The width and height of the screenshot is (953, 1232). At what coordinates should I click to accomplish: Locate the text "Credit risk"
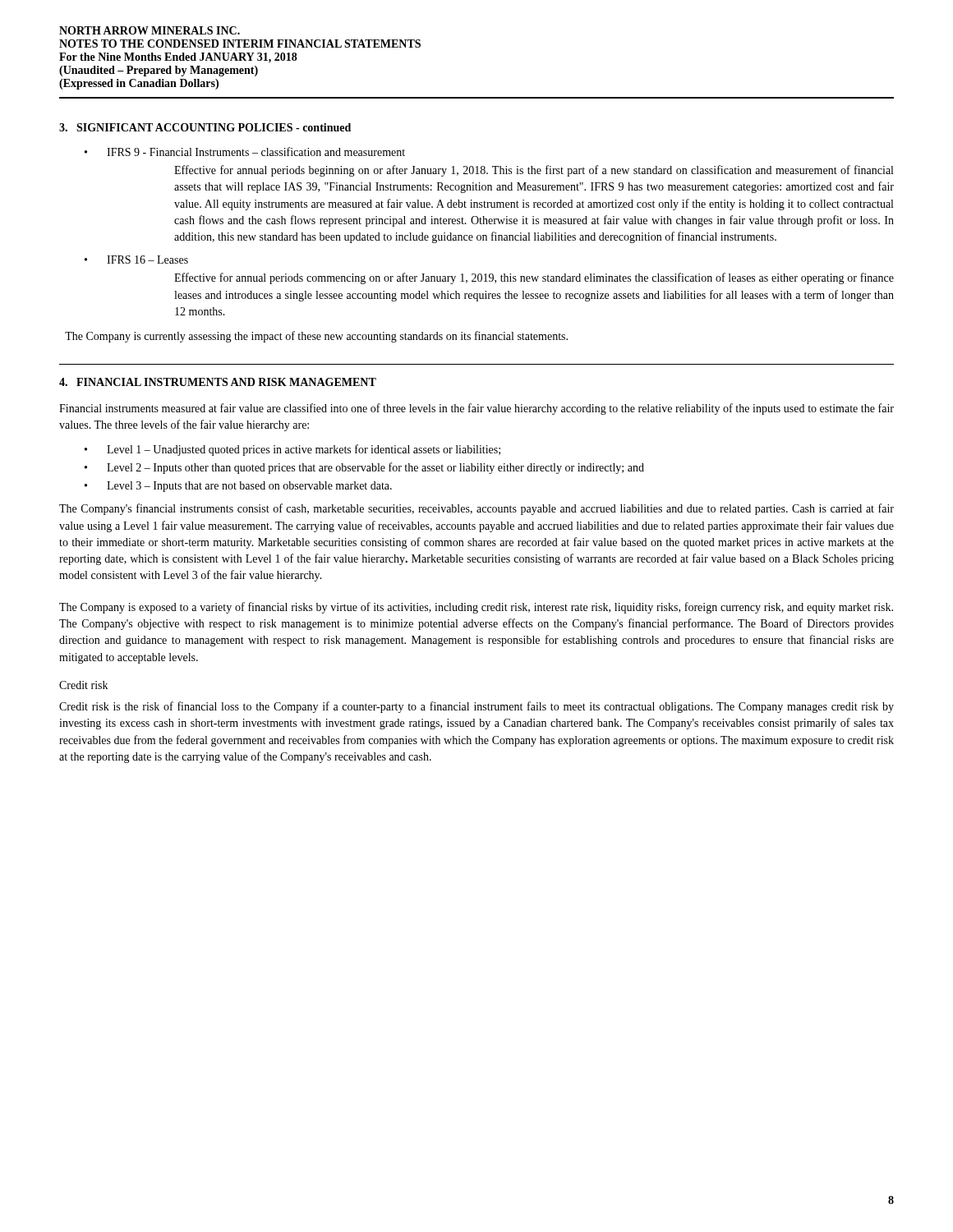coord(84,685)
